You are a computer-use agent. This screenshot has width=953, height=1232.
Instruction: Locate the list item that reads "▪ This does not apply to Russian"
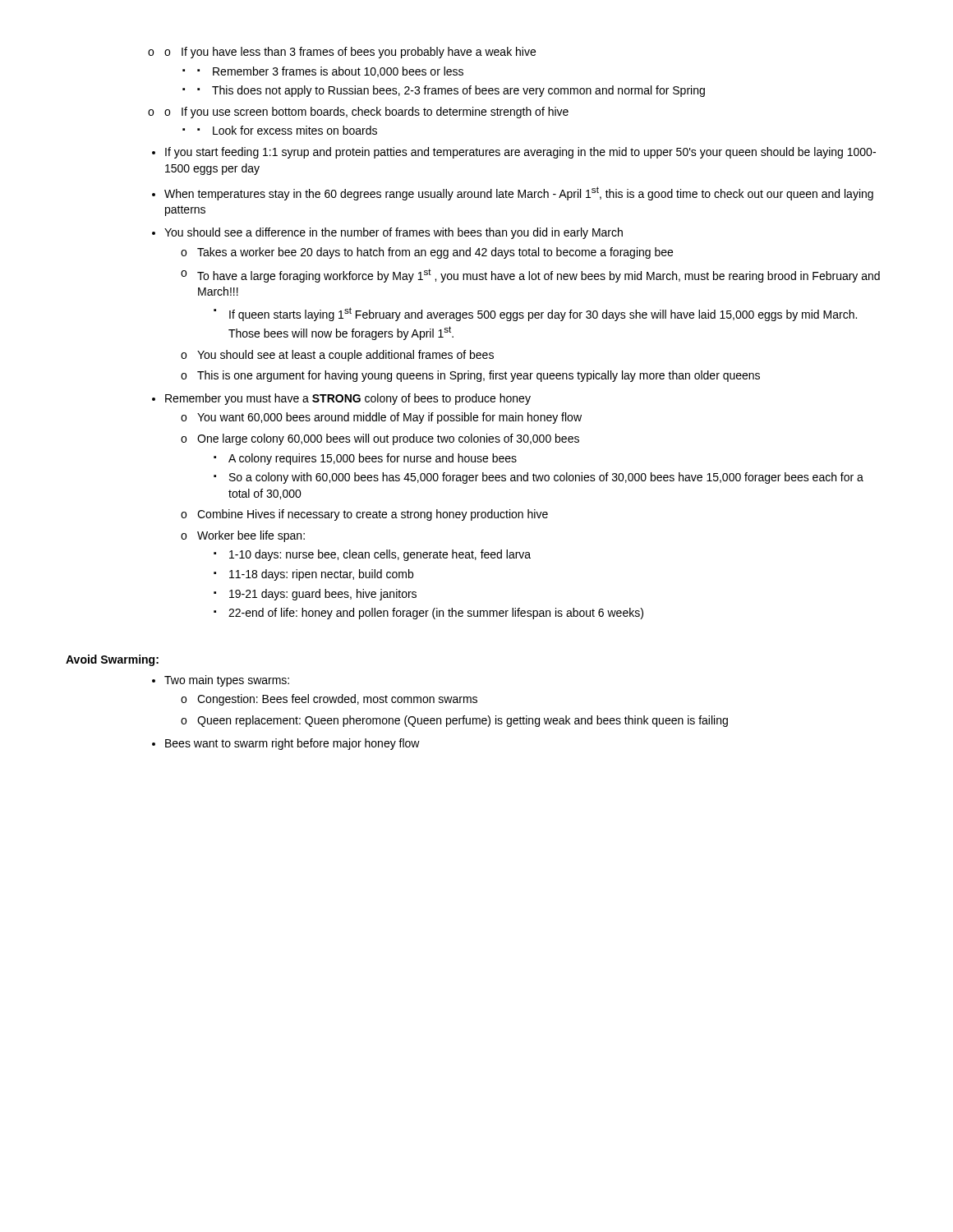(451, 90)
